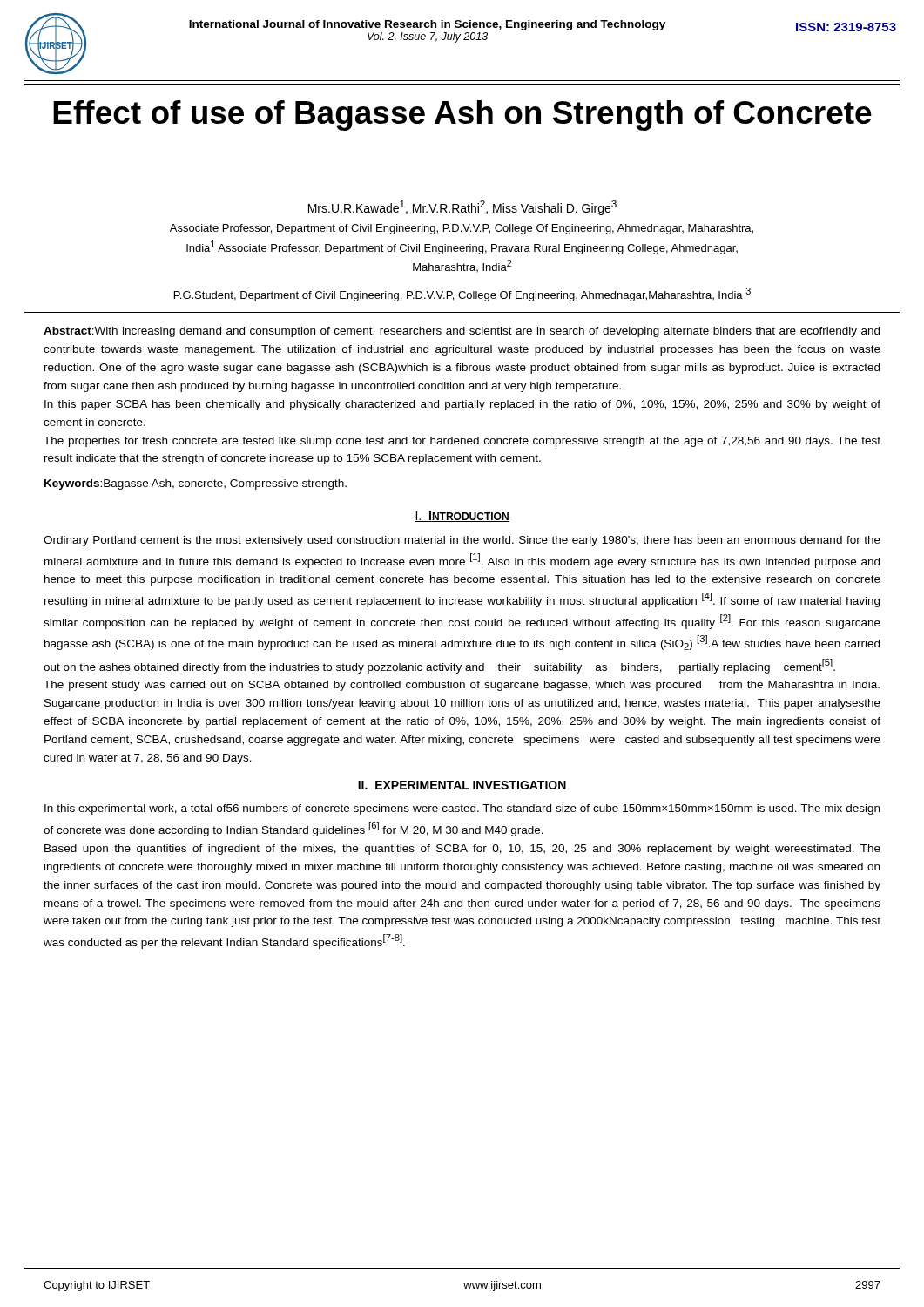Find the text block that says "In this experimental work,"
The width and height of the screenshot is (924, 1307).
coord(462,875)
